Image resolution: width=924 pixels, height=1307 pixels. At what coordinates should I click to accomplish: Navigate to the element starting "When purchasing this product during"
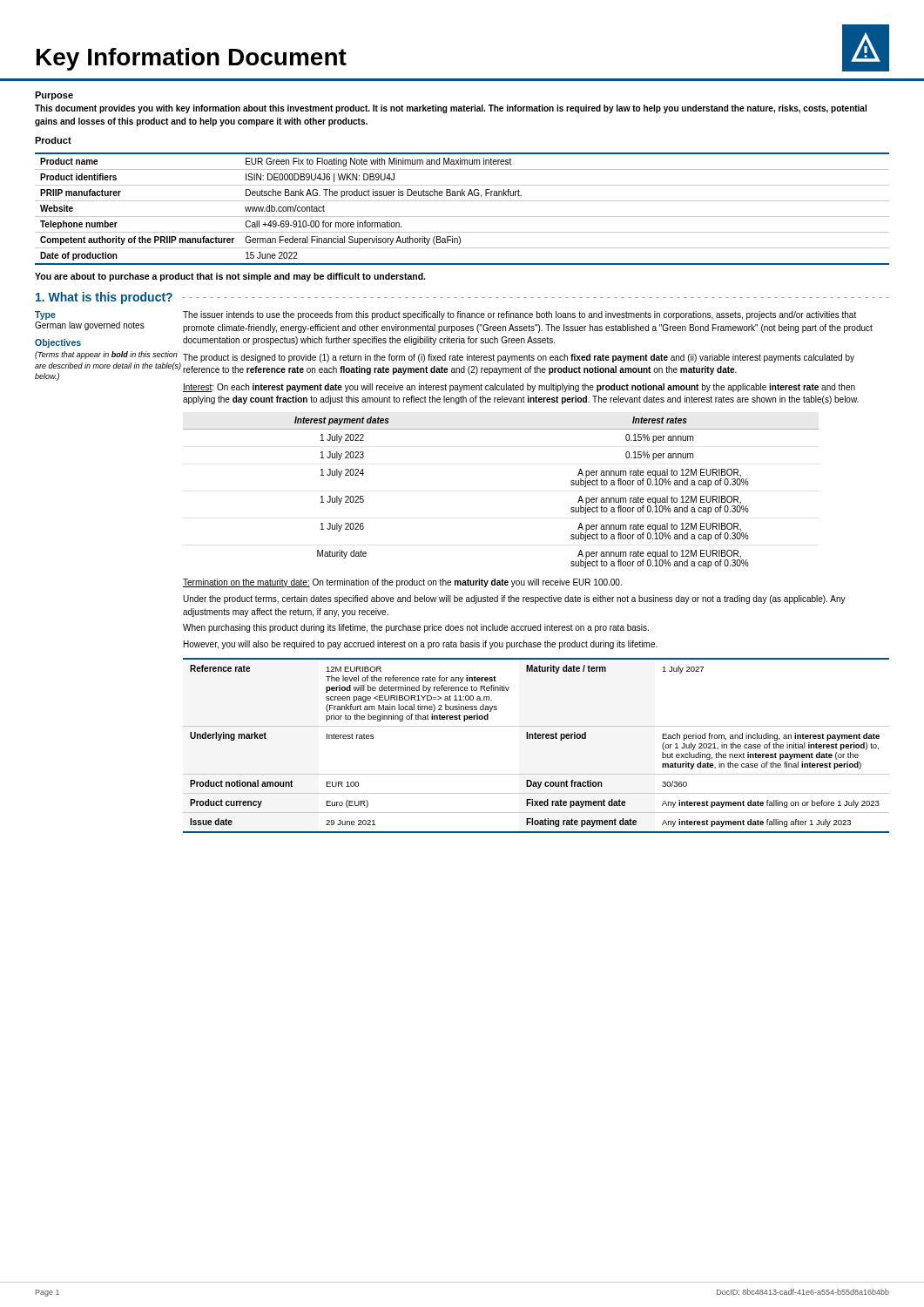[416, 628]
